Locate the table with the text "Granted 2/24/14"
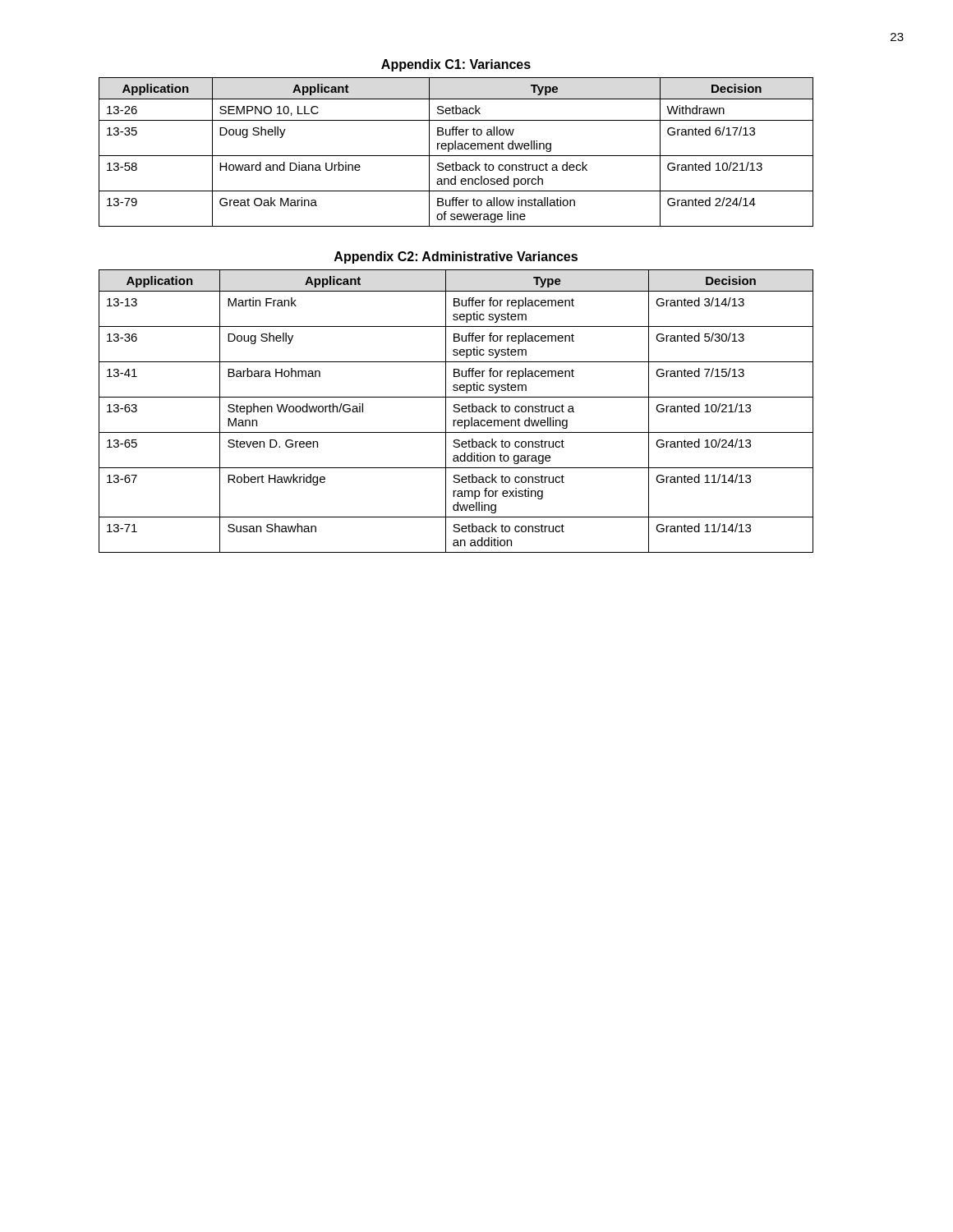953x1232 pixels. pos(456,152)
